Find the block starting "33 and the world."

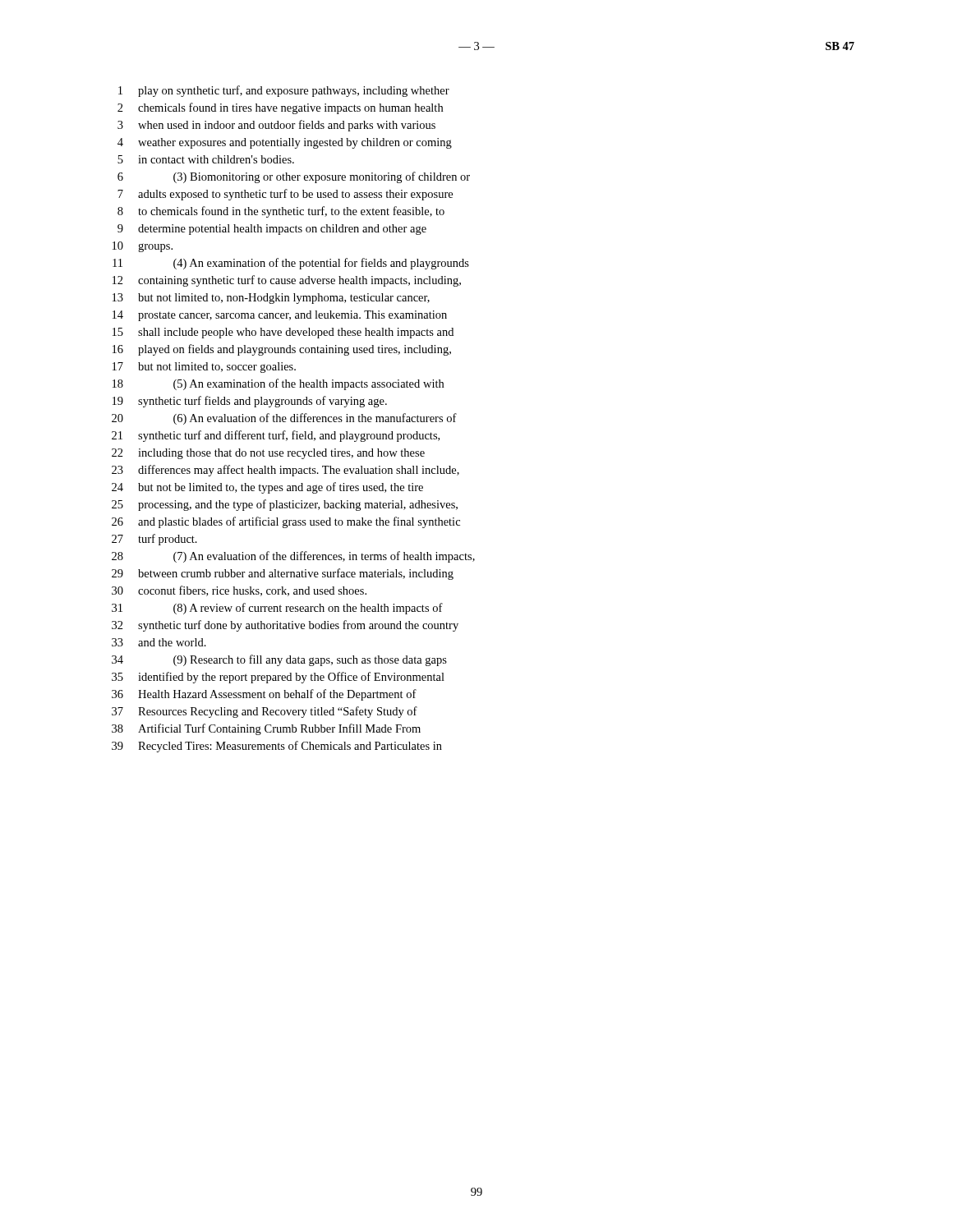coord(153,642)
